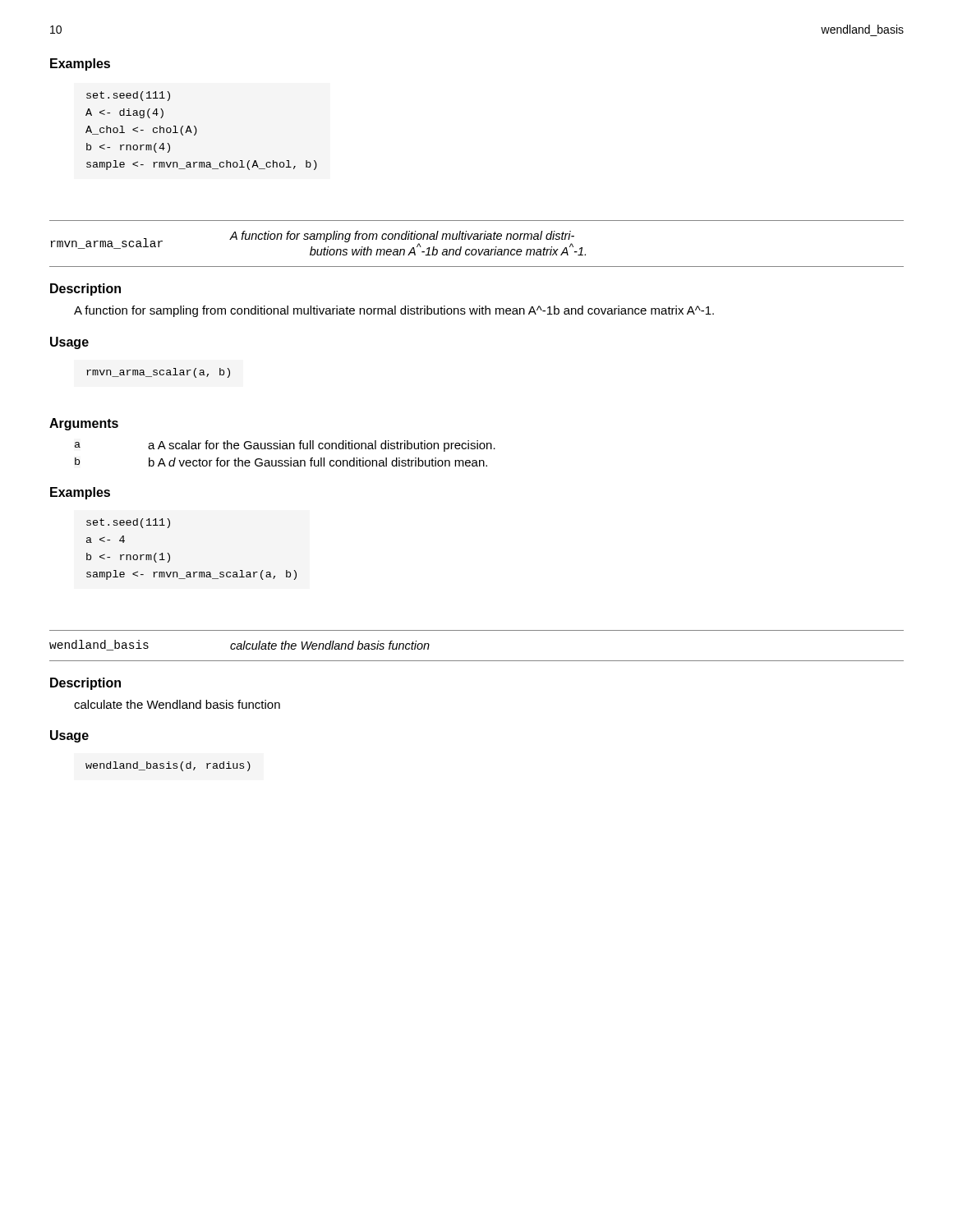Navigate to the block starting "A function for"
Image resolution: width=953 pixels, height=1232 pixels.
point(394,310)
